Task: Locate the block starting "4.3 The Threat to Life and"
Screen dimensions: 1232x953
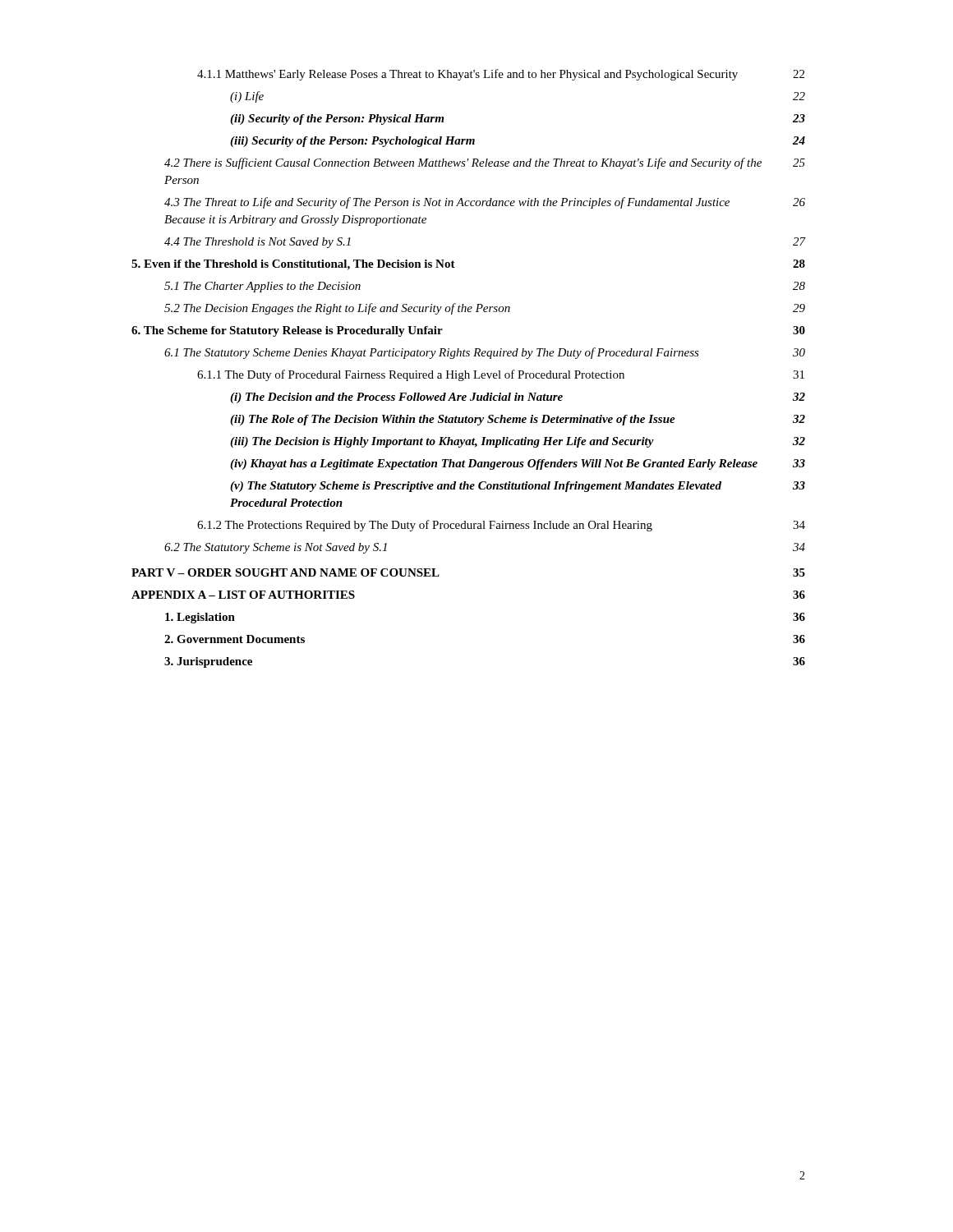Action: [x=485, y=211]
